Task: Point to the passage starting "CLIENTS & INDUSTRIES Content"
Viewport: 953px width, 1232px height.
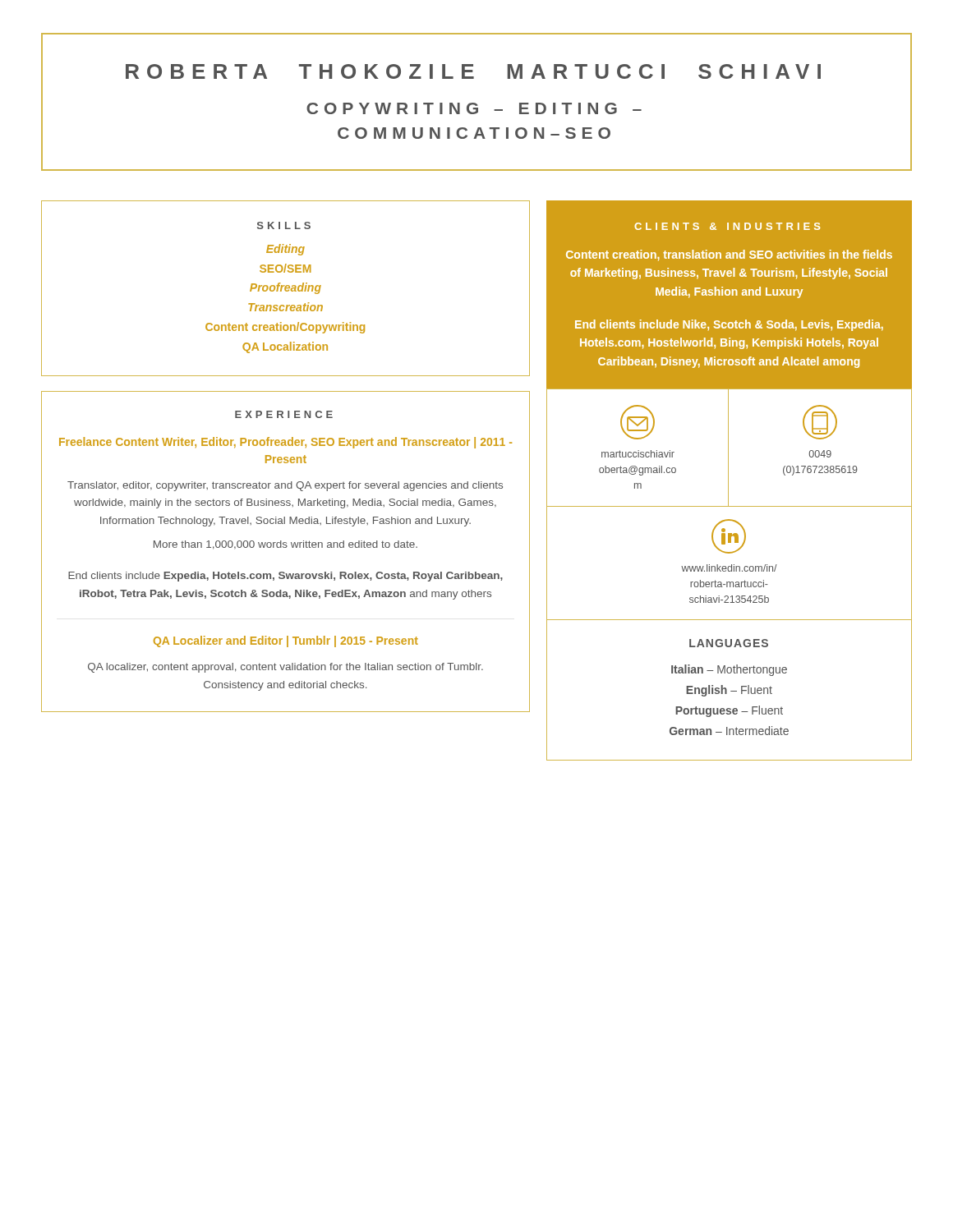Action: (729, 295)
